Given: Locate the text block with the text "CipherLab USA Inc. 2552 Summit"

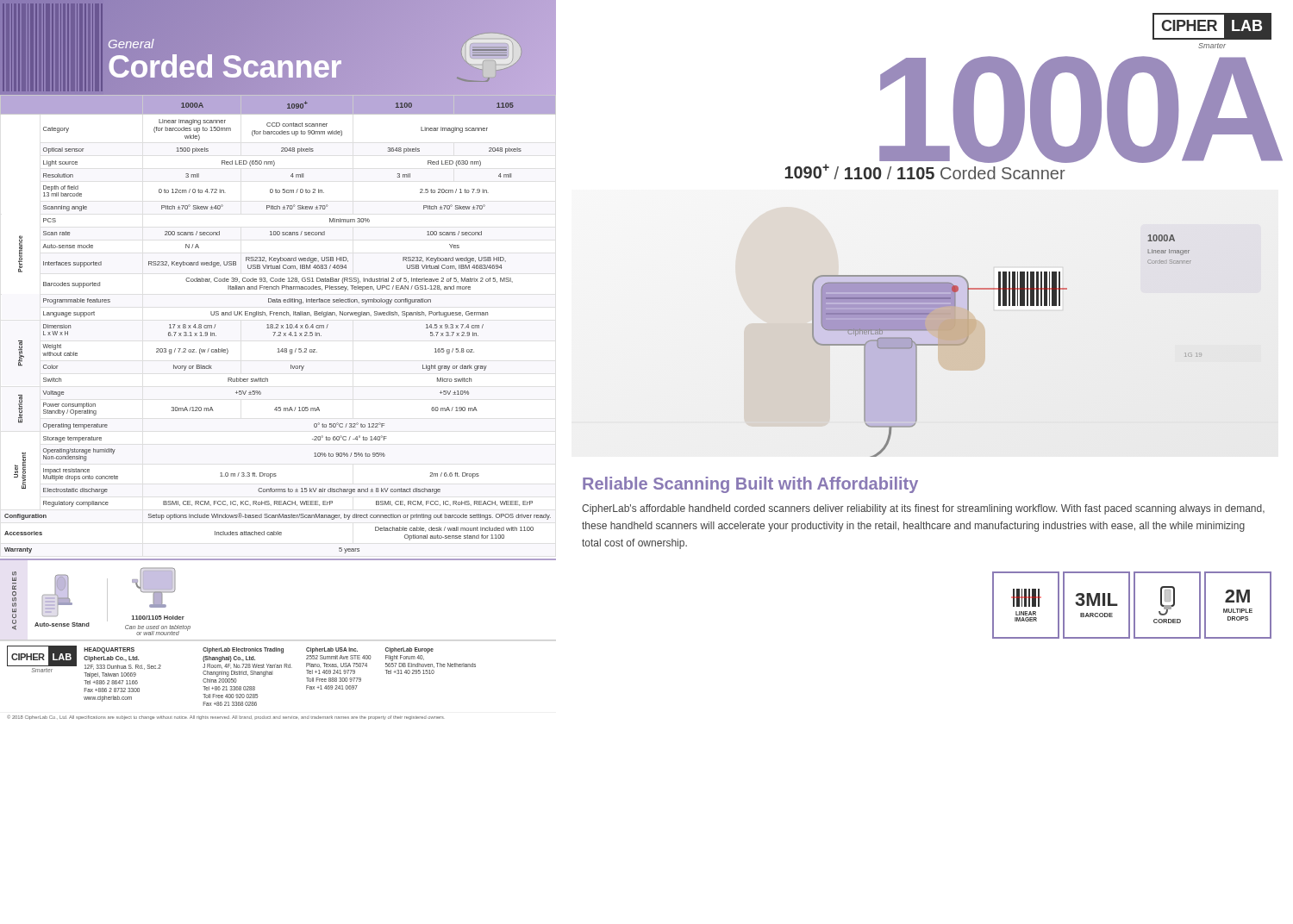Looking at the screenshot, I should (339, 668).
